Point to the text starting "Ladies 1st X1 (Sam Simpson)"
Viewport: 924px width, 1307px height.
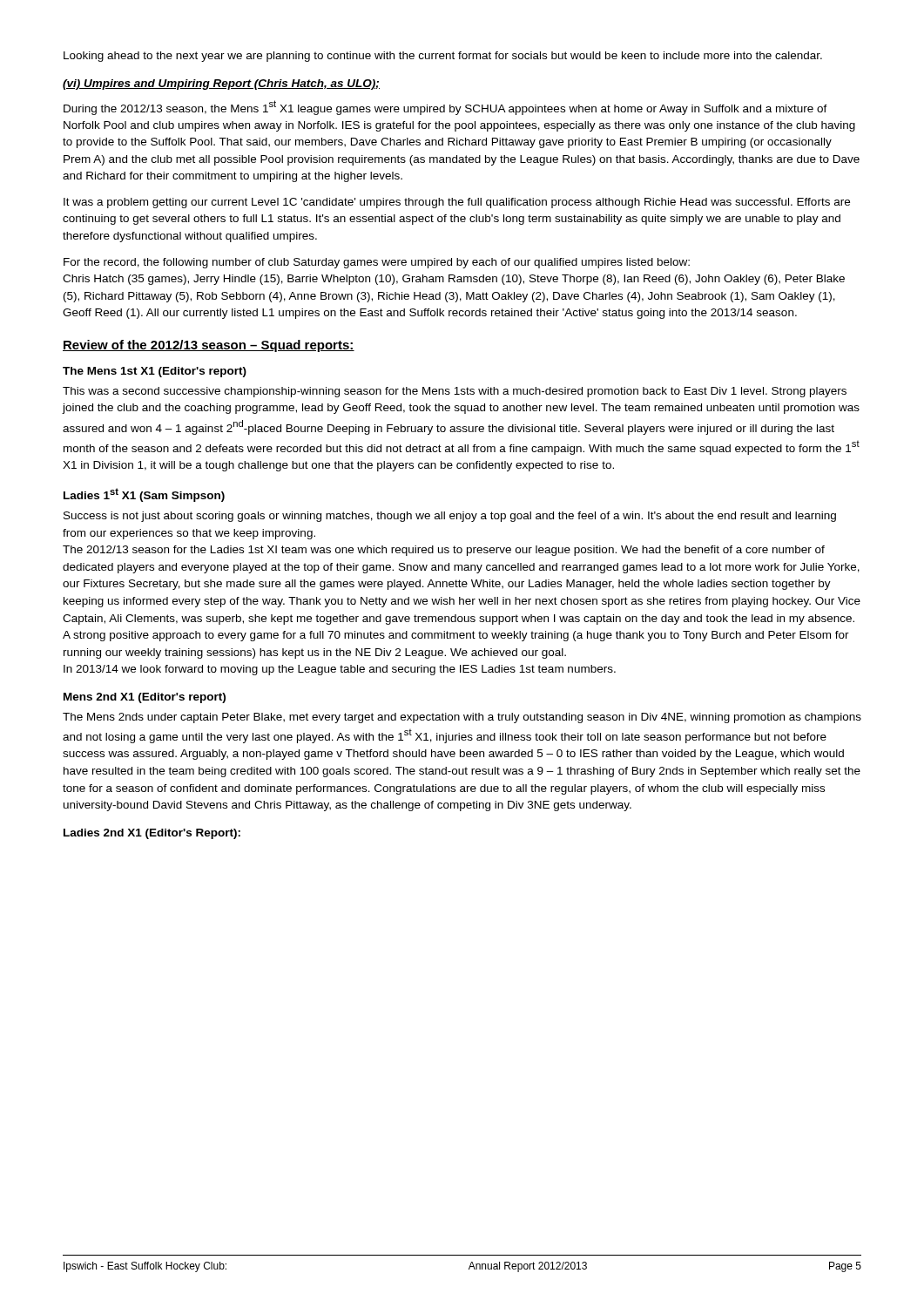click(144, 494)
